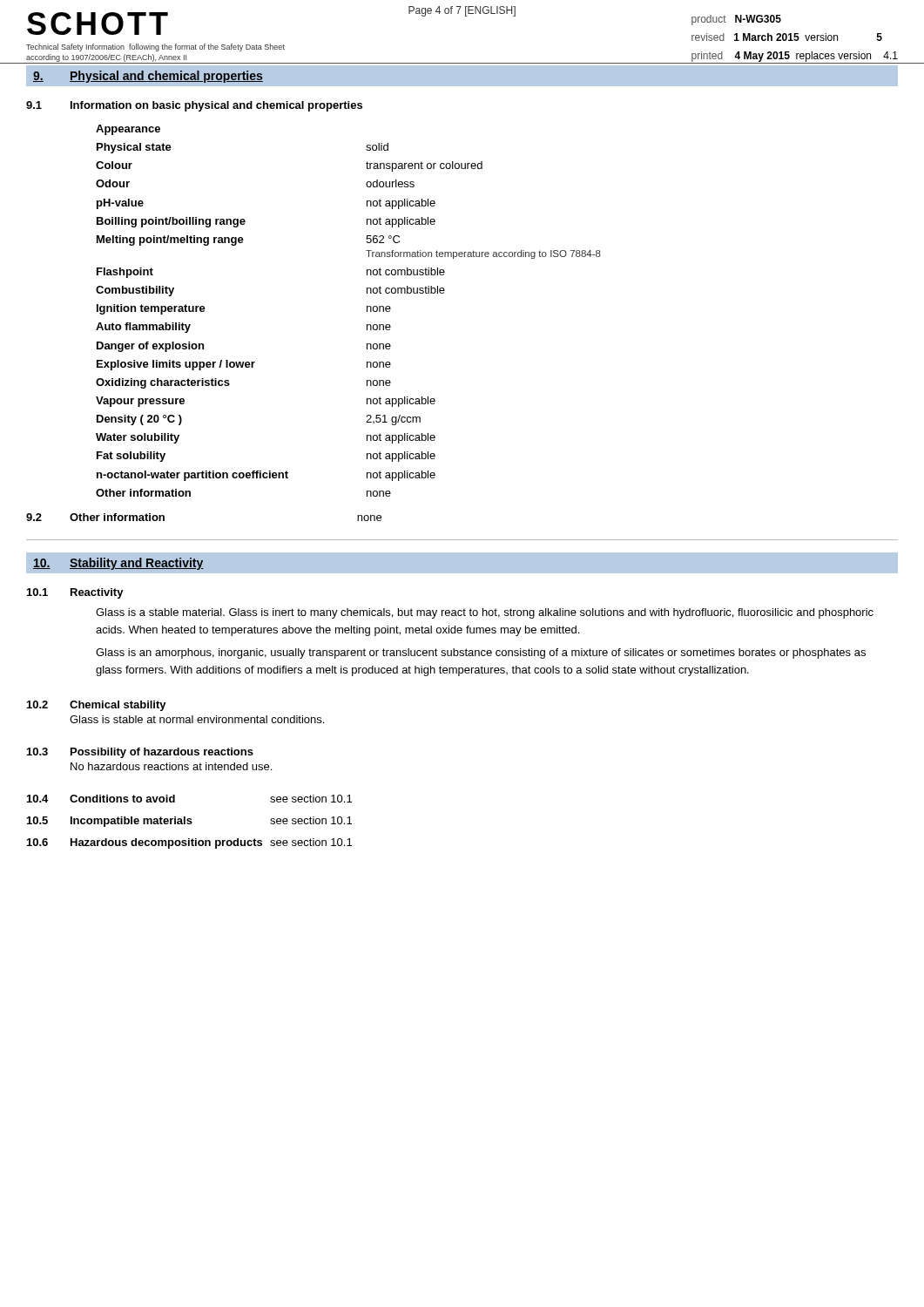Click on the text block that says "Appearance Physical statesolid Colourtransparent"
924x1307 pixels.
click(x=128, y=130)
